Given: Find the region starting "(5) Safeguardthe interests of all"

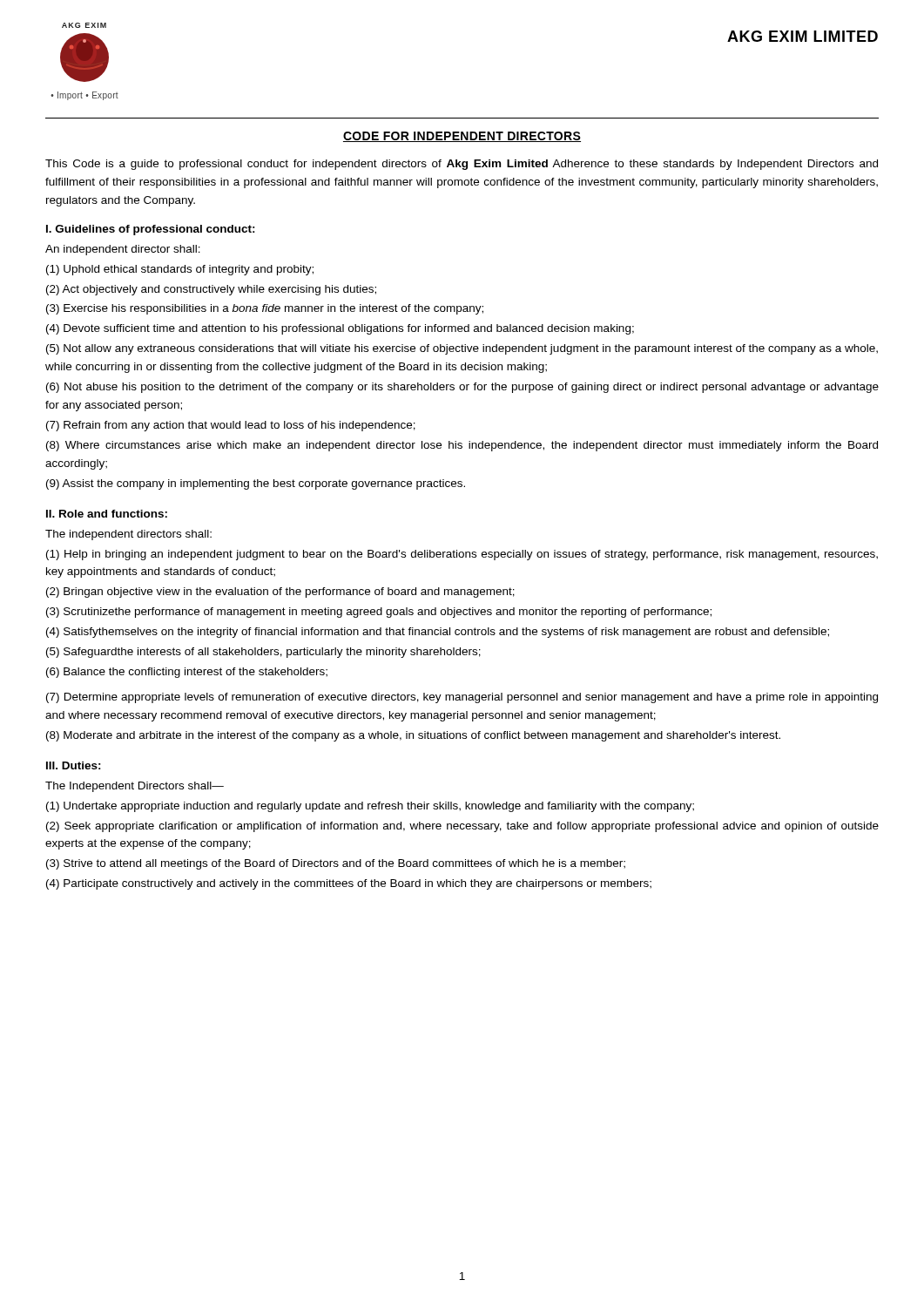Looking at the screenshot, I should (263, 651).
